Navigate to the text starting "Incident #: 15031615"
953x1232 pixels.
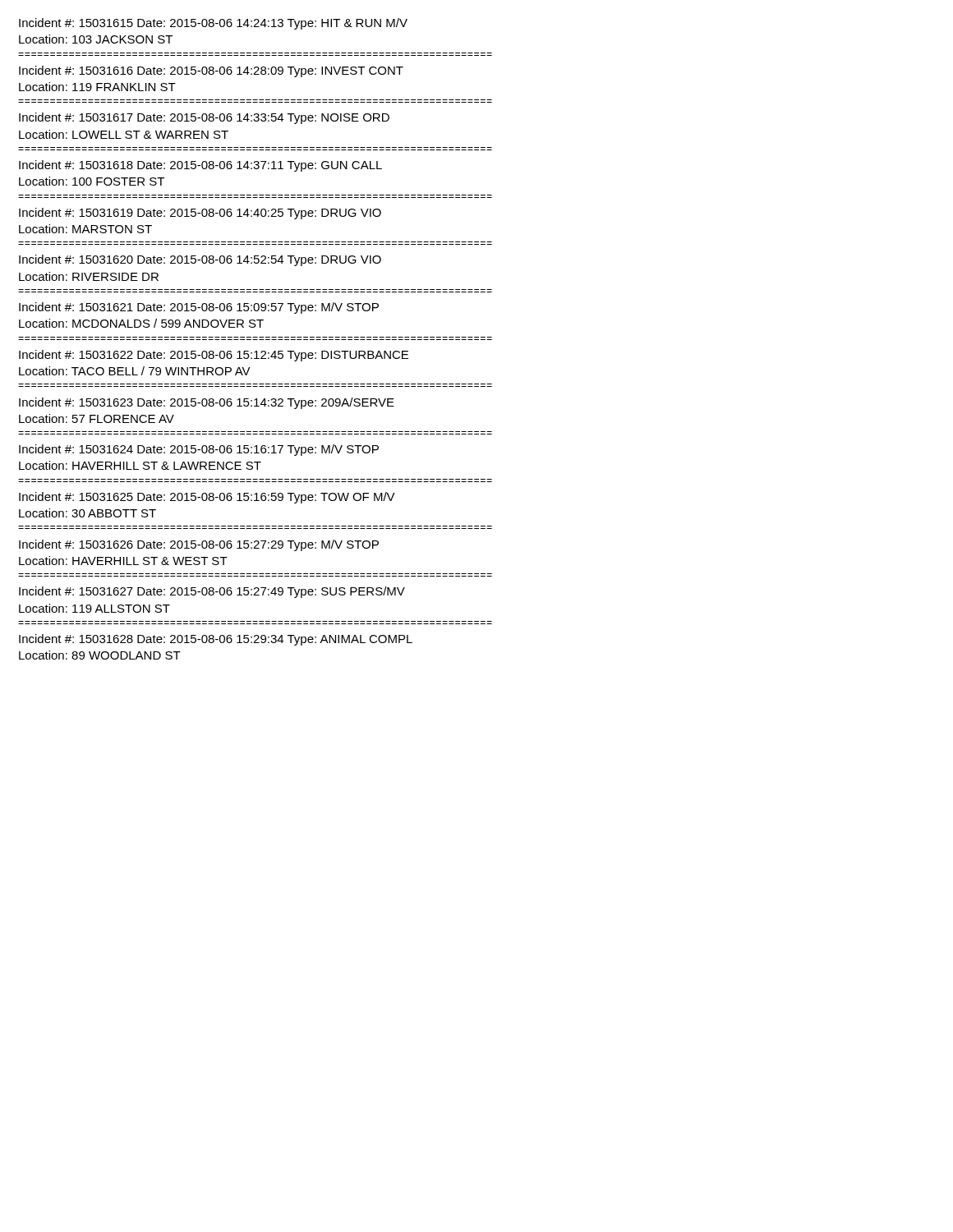(x=213, y=24)
